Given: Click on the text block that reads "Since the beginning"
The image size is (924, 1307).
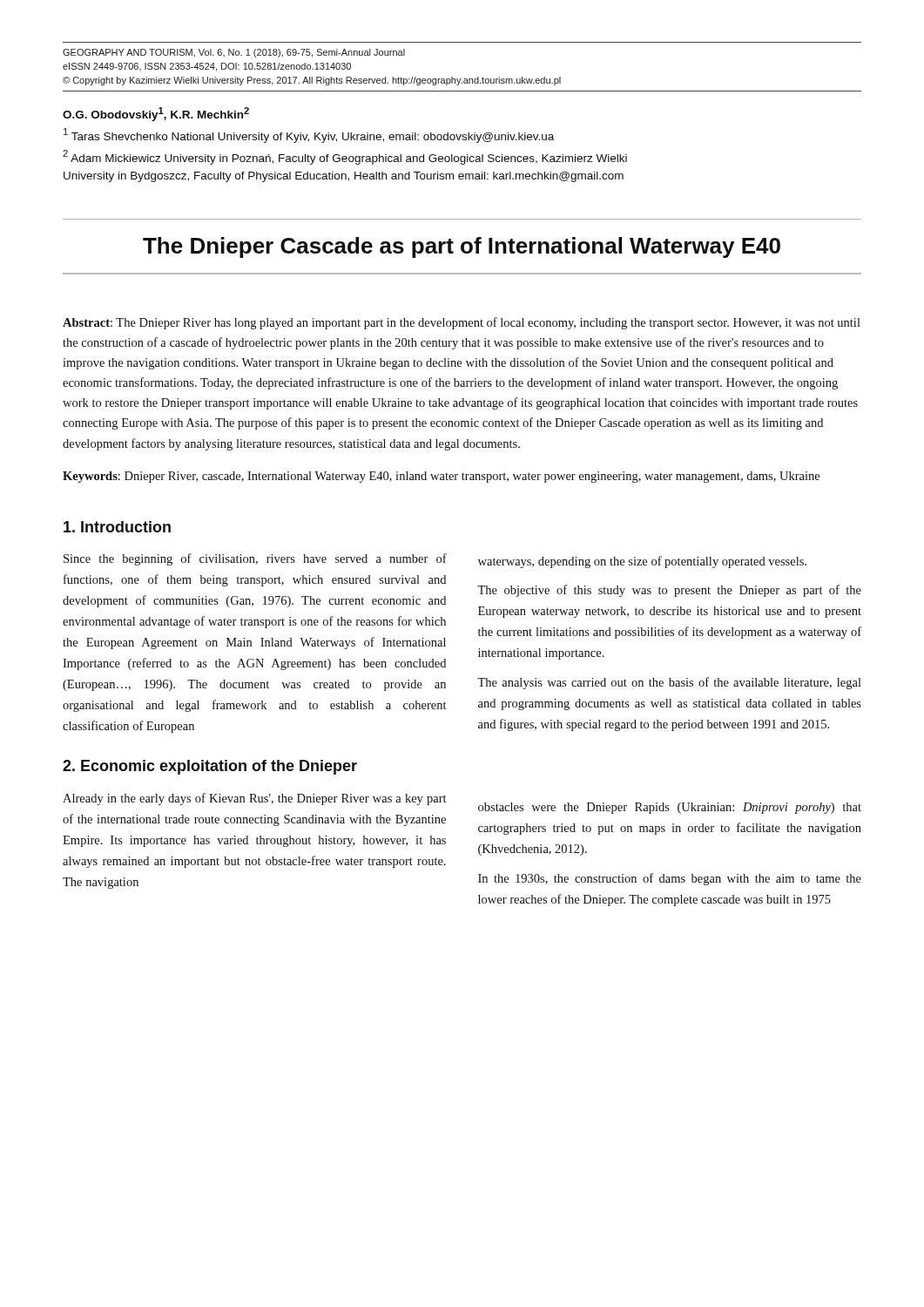Looking at the screenshot, I should click(255, 643).
